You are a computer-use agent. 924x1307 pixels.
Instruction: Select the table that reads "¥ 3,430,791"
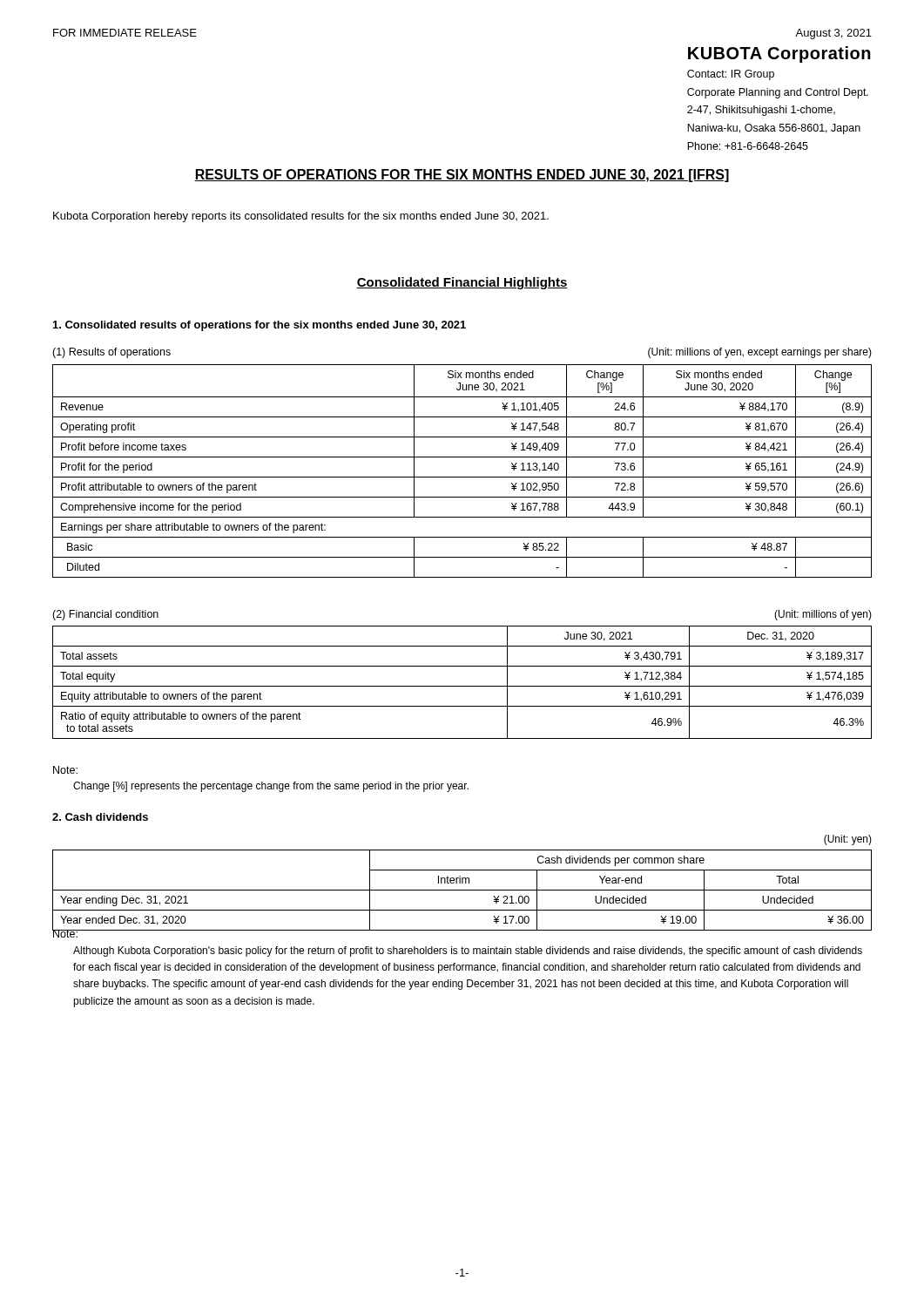coord(462,682)
